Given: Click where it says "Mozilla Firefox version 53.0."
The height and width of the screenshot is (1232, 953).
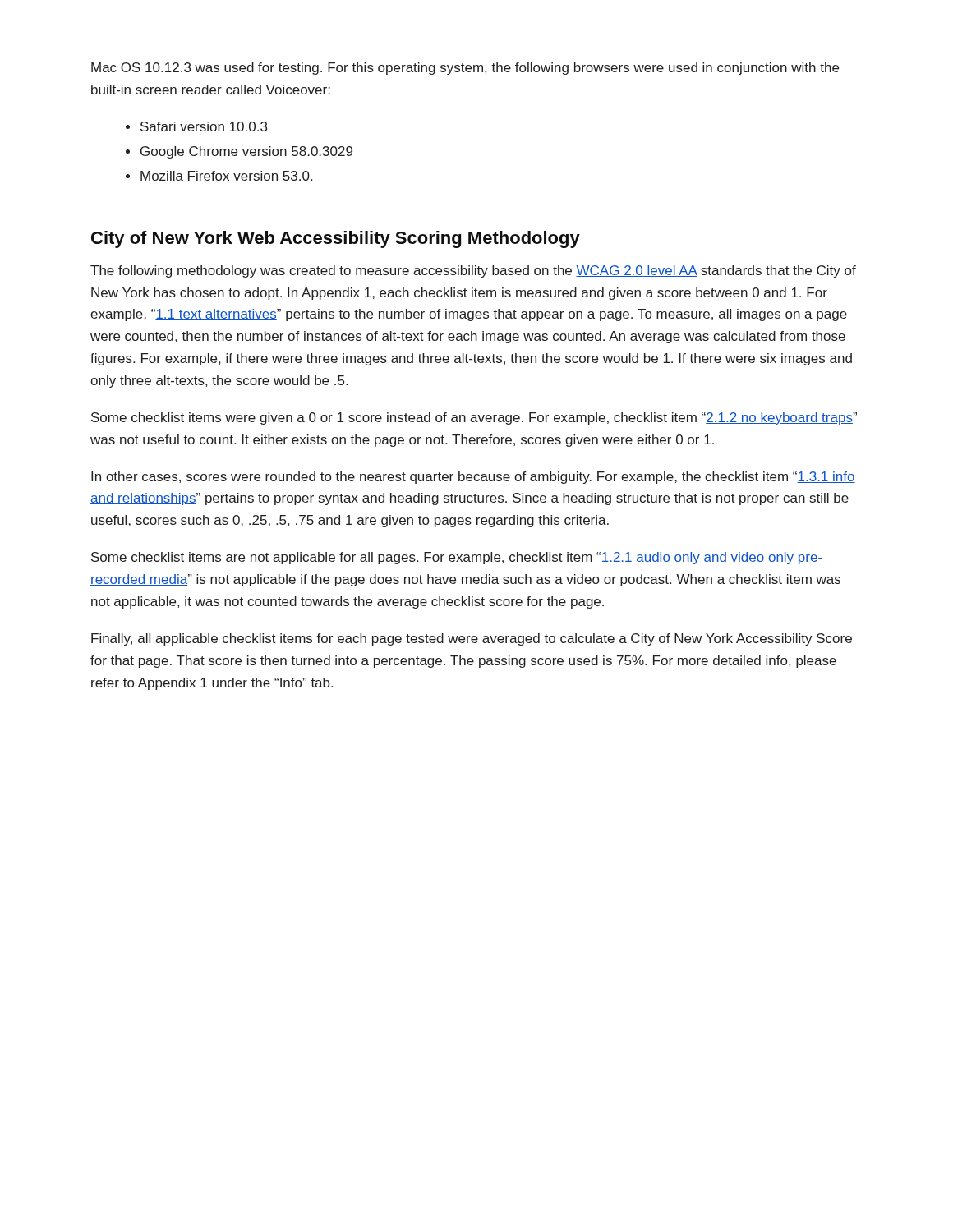Looking at the screenshot, I should [x=227, y=176].
